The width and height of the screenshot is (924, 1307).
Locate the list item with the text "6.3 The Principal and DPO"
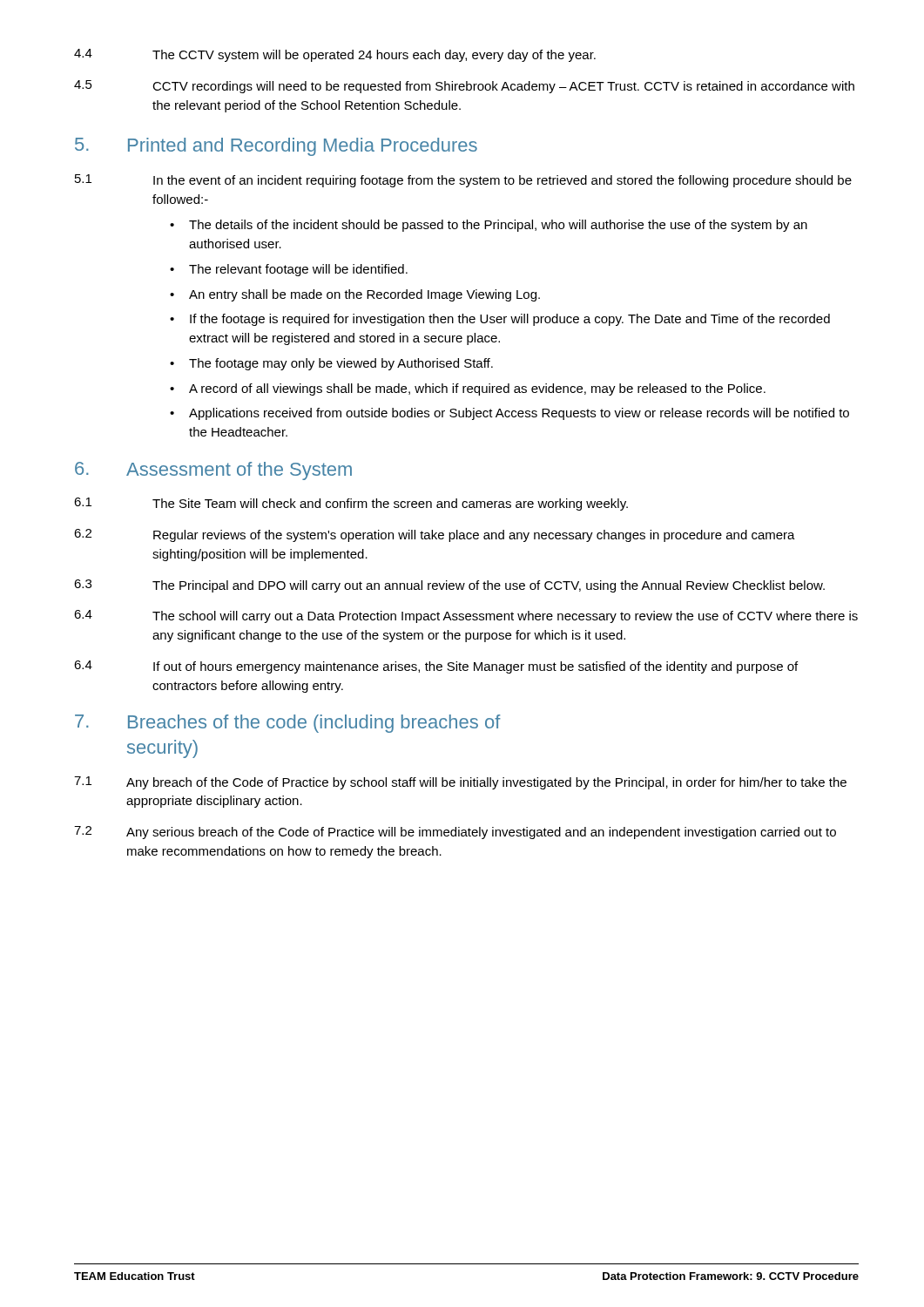466,585
